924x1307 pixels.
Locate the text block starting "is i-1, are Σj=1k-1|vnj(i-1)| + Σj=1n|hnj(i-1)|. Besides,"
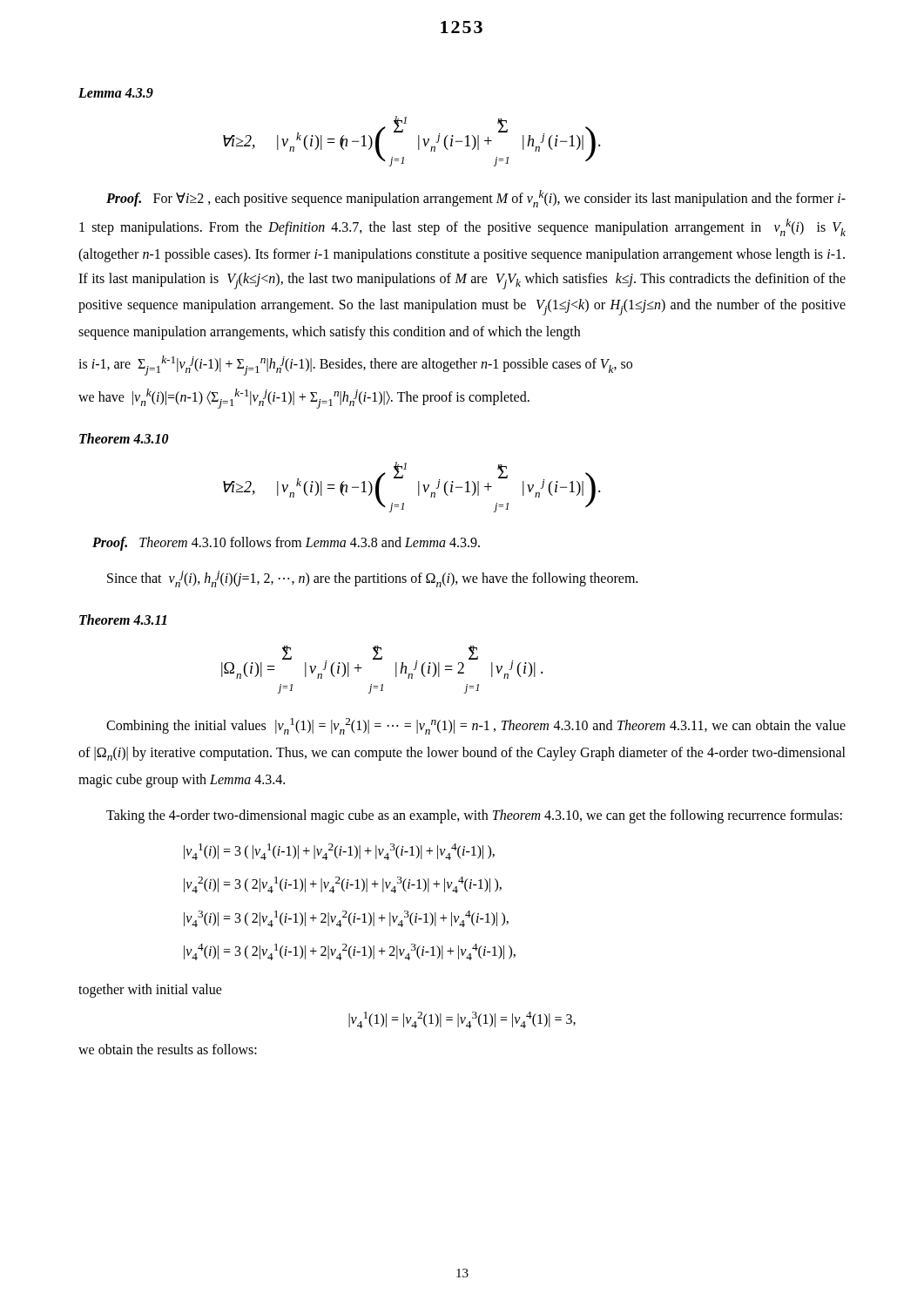pyautogui.click(x=356, y=364)
